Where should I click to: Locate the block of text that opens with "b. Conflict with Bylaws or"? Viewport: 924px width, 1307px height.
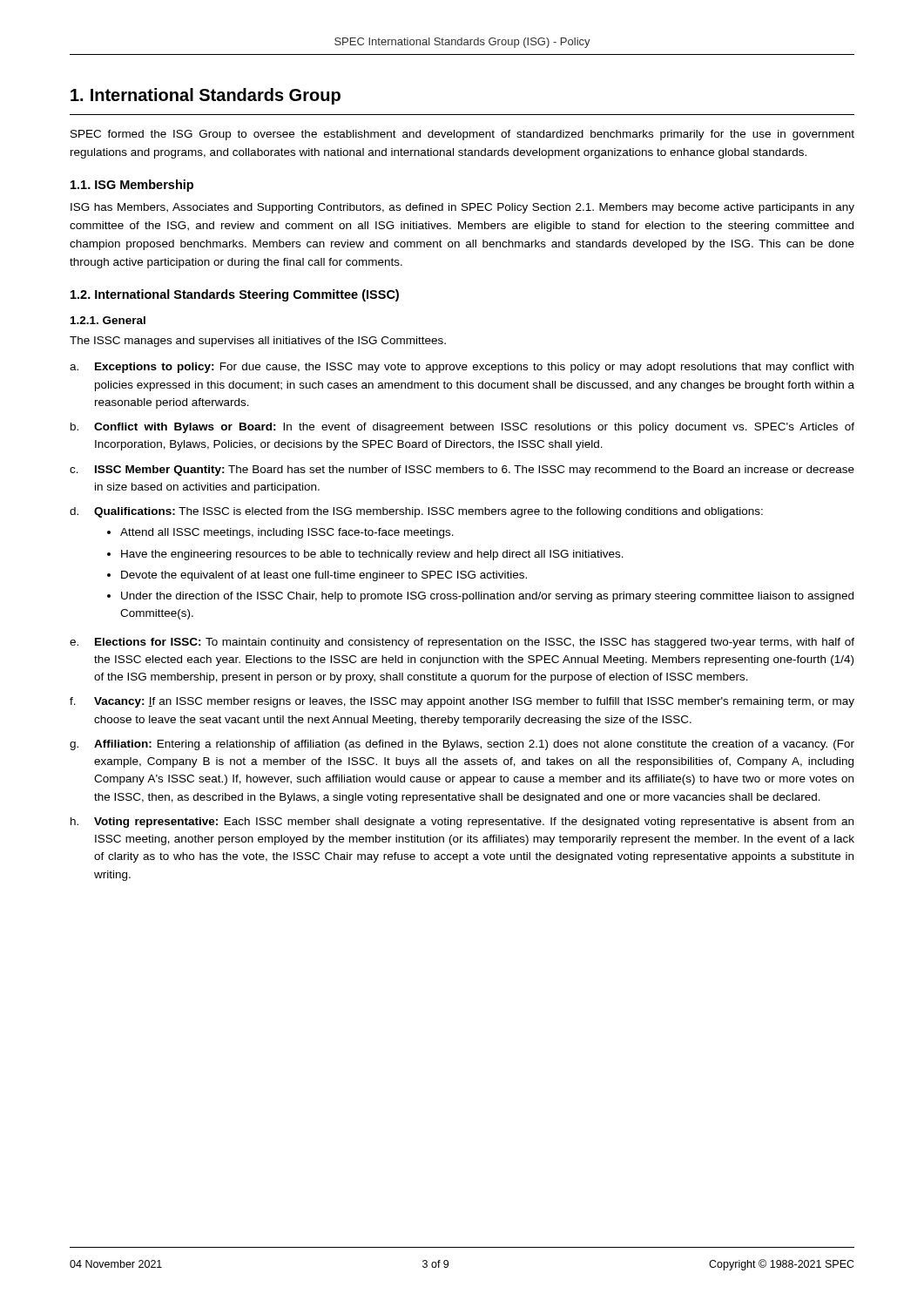pos(462,436)
